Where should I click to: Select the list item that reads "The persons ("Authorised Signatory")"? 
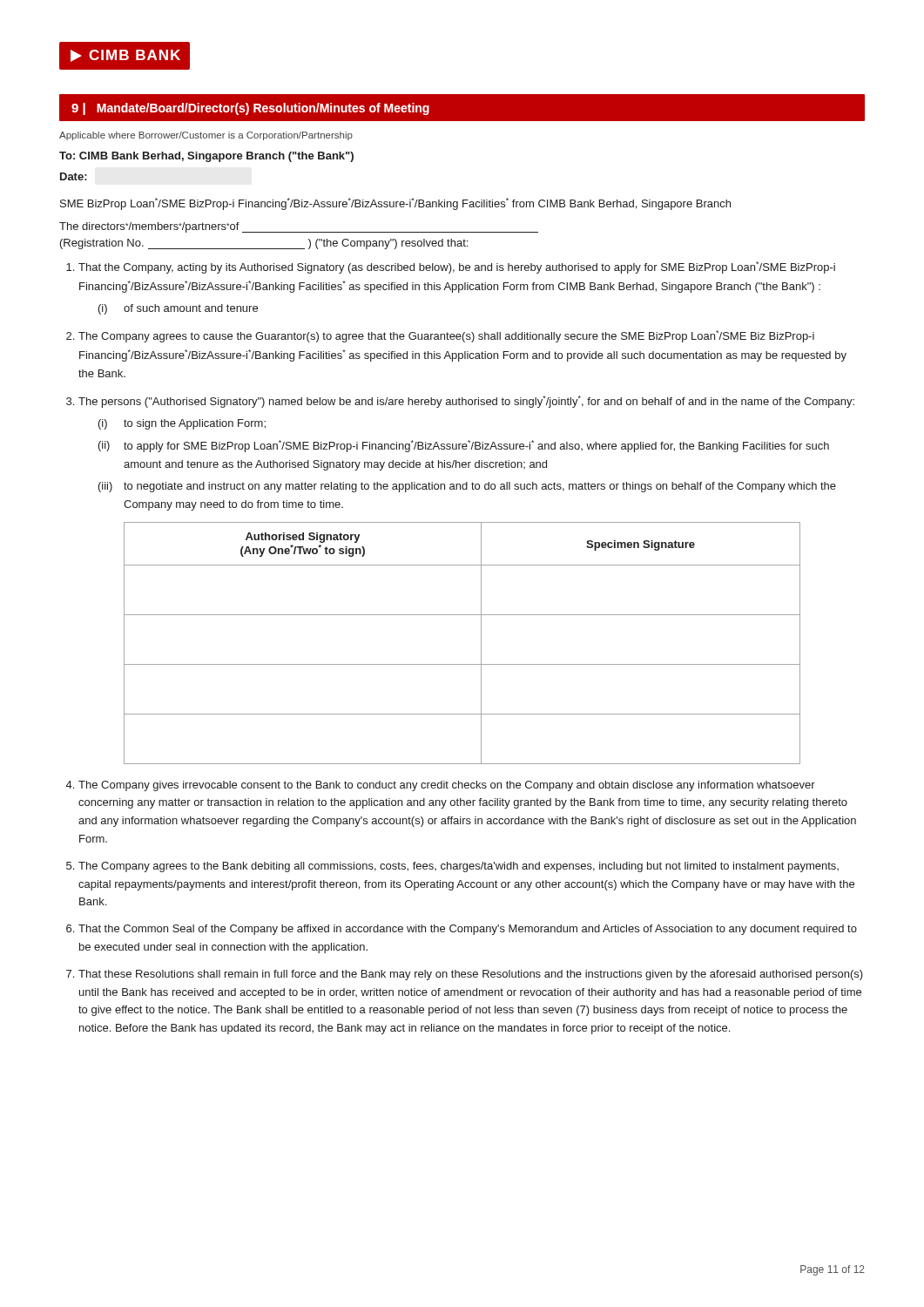pyautogui.click(x=472, y=454)
